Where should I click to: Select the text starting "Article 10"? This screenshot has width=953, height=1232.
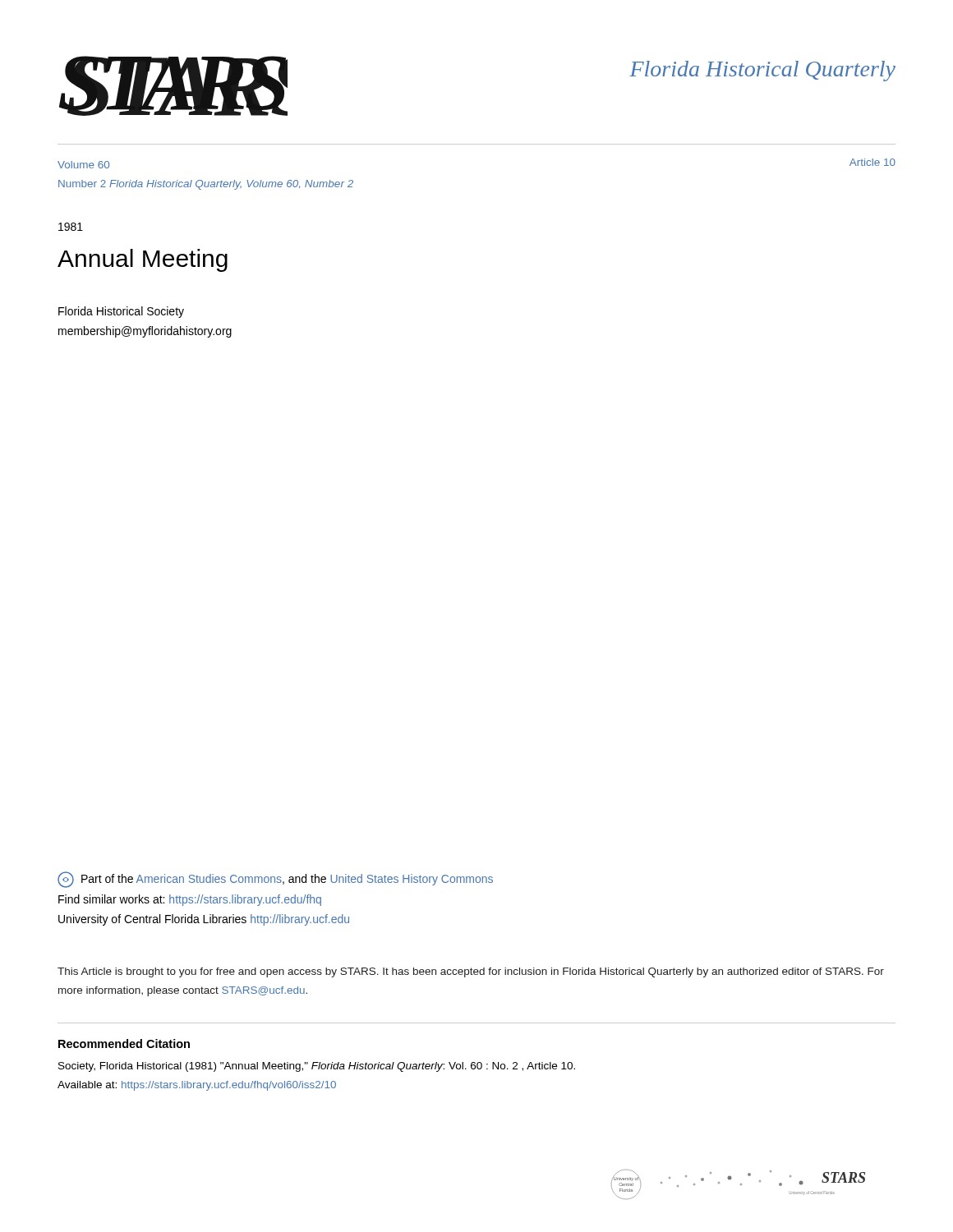coord(872,162)
